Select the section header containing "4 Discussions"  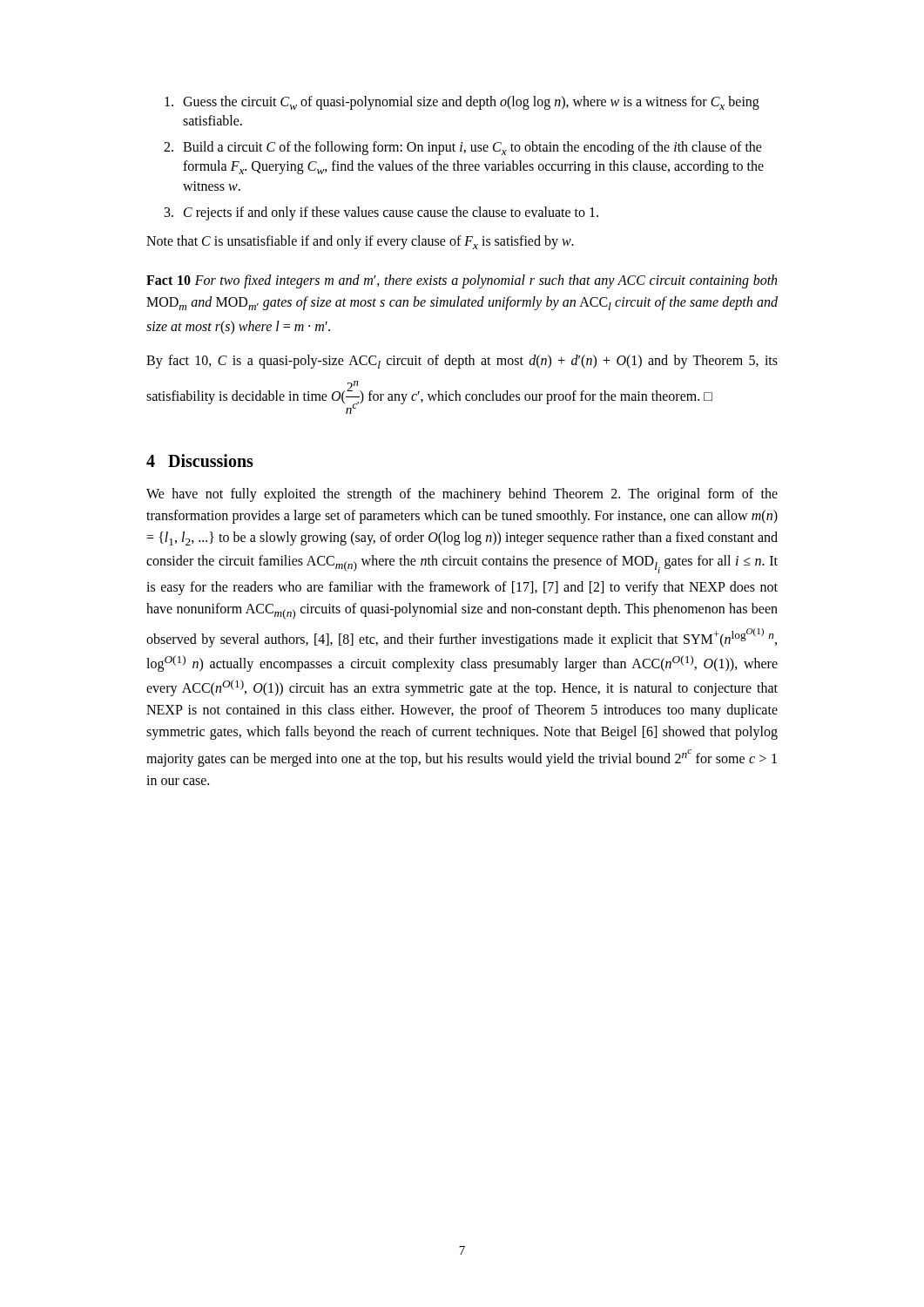200,461
